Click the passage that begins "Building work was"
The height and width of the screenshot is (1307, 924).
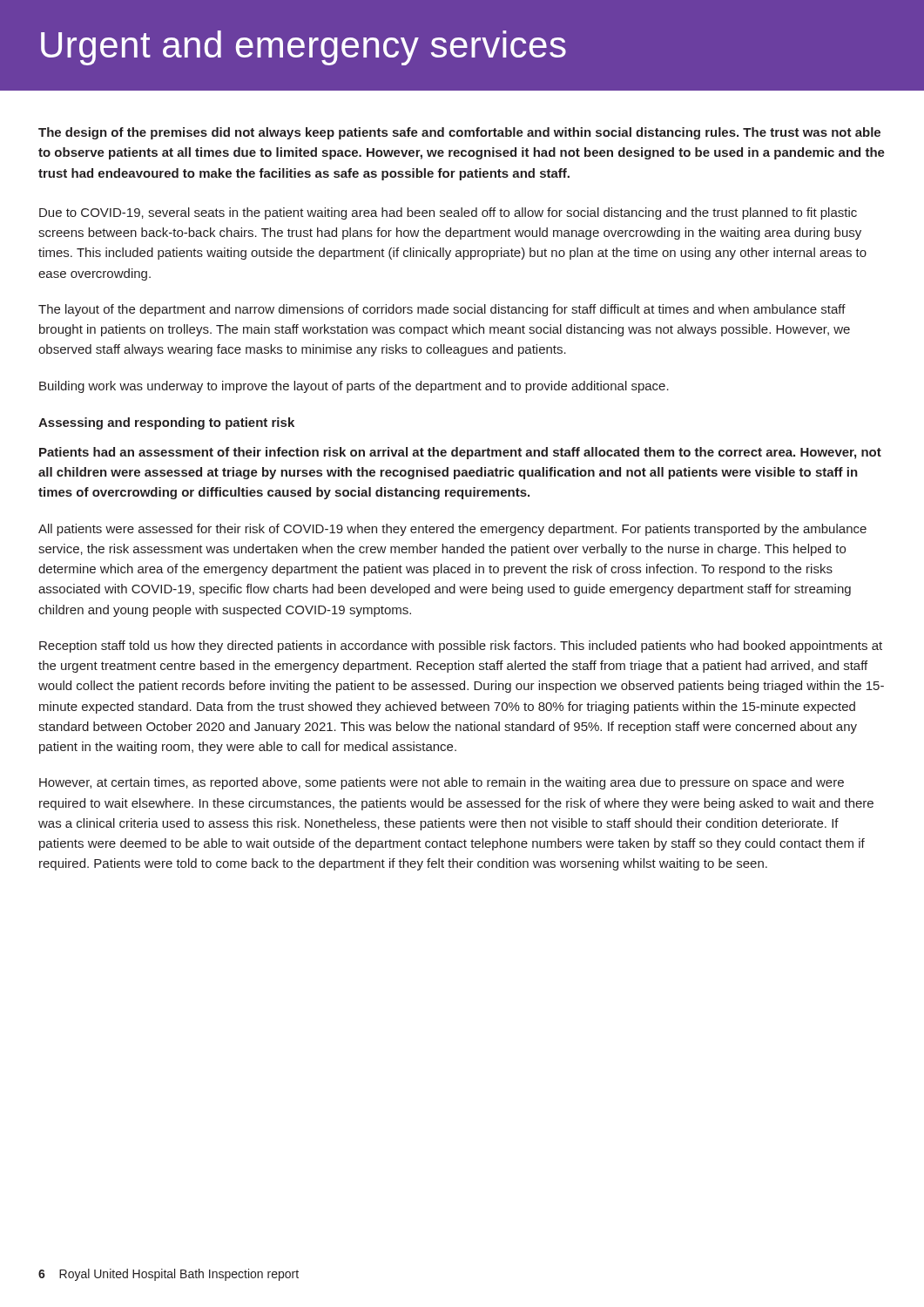pyautogui.click(x=354, y=385)
